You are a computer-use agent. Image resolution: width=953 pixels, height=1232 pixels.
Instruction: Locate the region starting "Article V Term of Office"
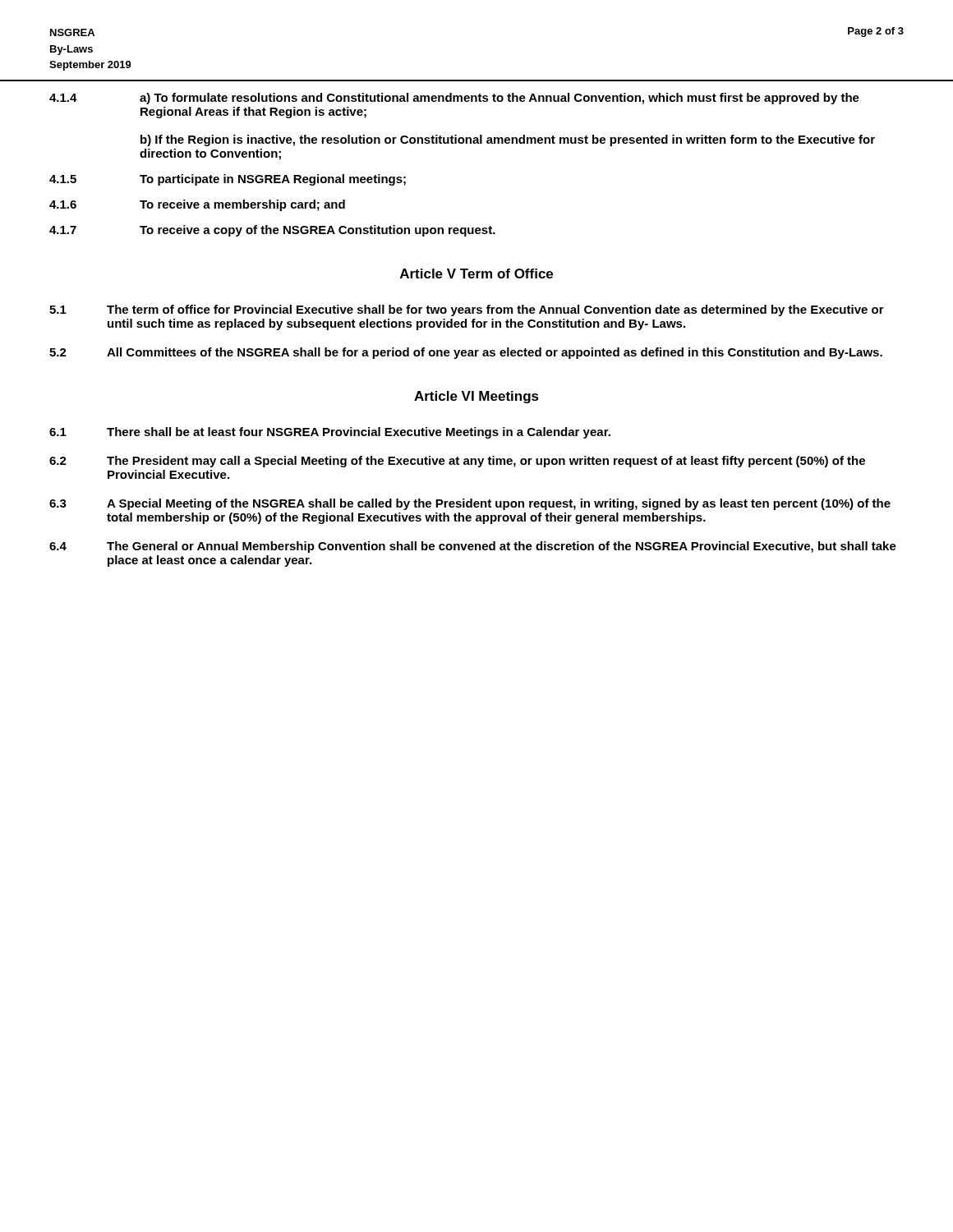[476, 274]
